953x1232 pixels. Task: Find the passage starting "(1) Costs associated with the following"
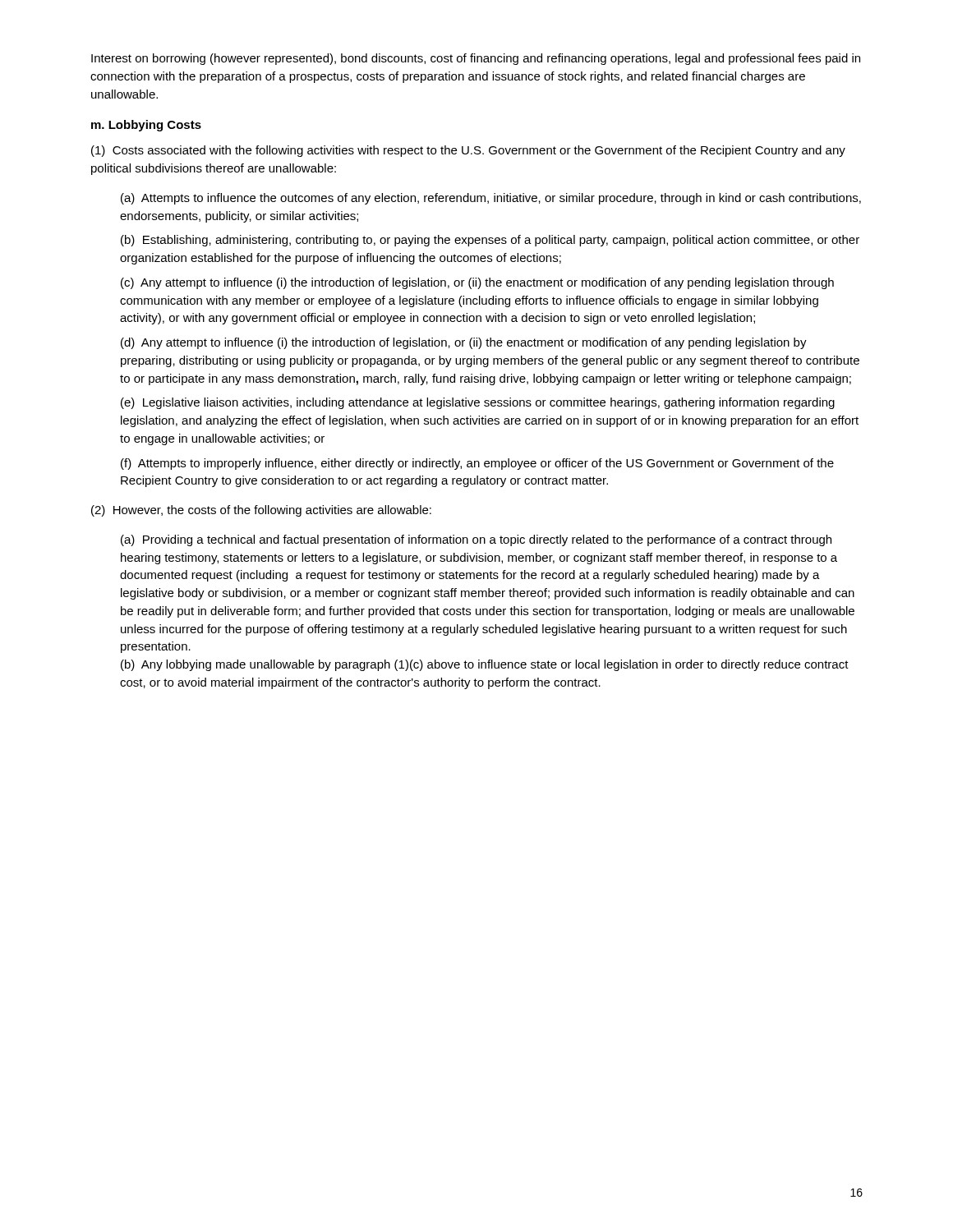468,159
